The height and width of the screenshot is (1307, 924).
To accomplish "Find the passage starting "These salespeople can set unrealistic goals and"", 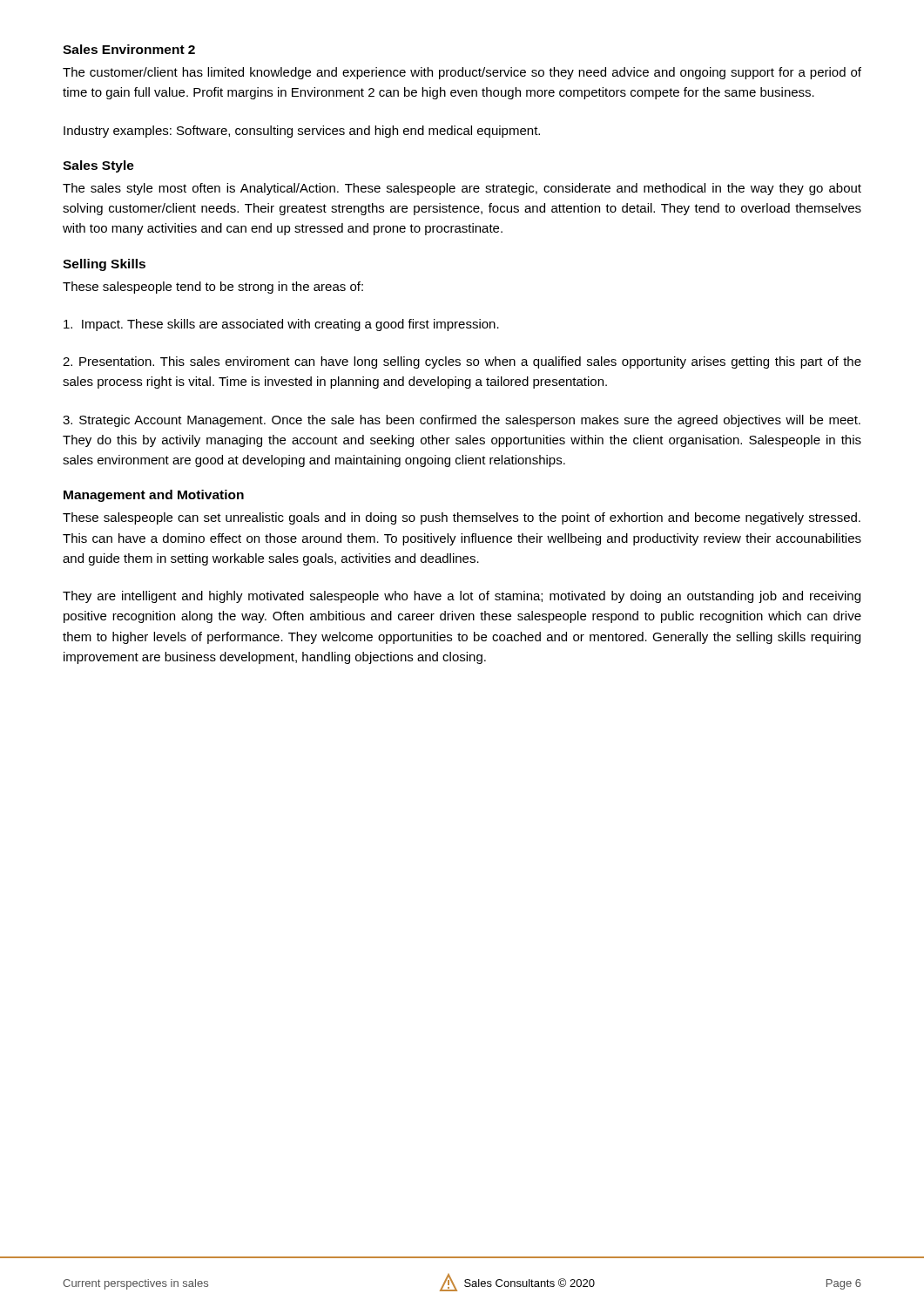I will click(462, 538).
